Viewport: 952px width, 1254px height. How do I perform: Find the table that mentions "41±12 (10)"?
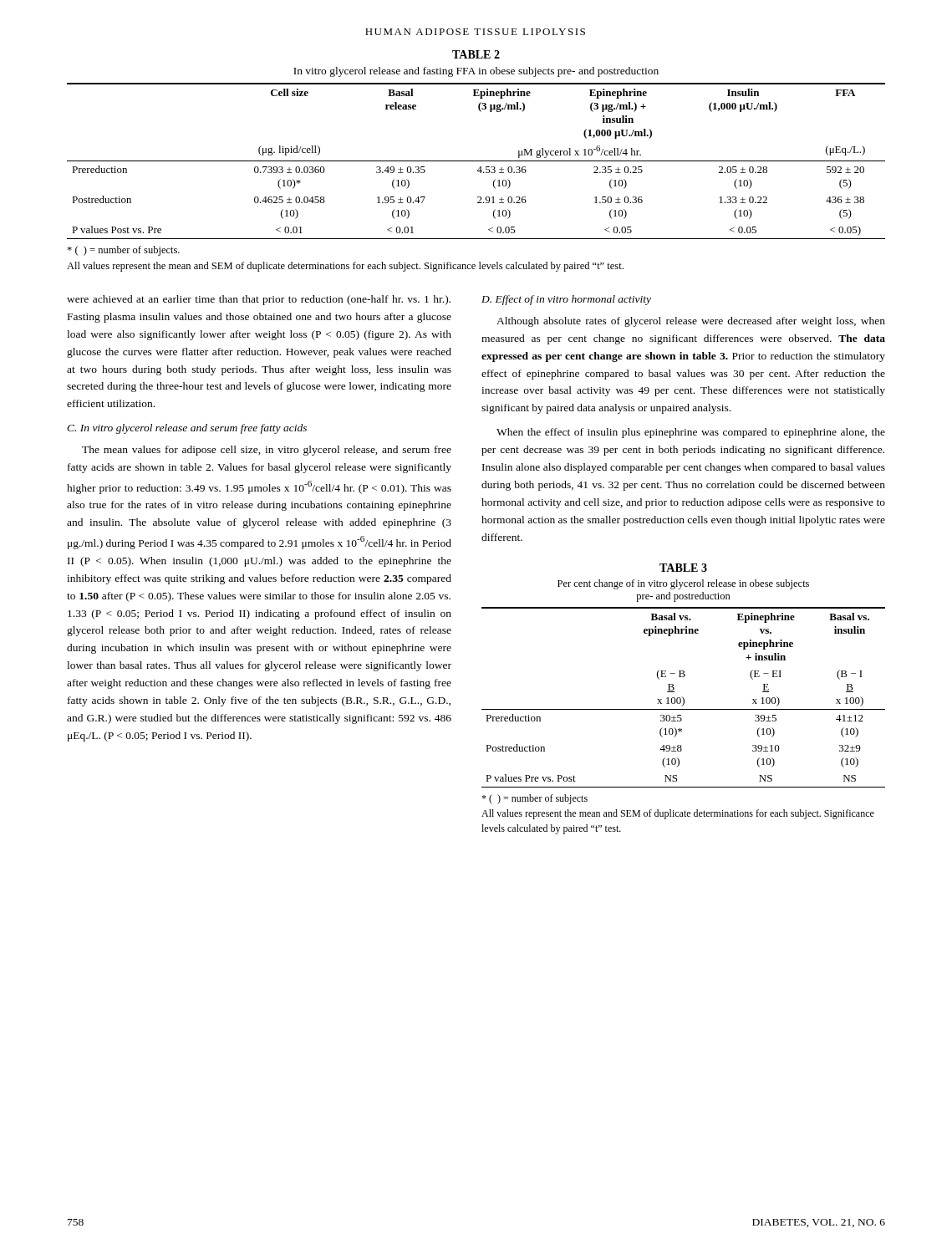point(683,697)
